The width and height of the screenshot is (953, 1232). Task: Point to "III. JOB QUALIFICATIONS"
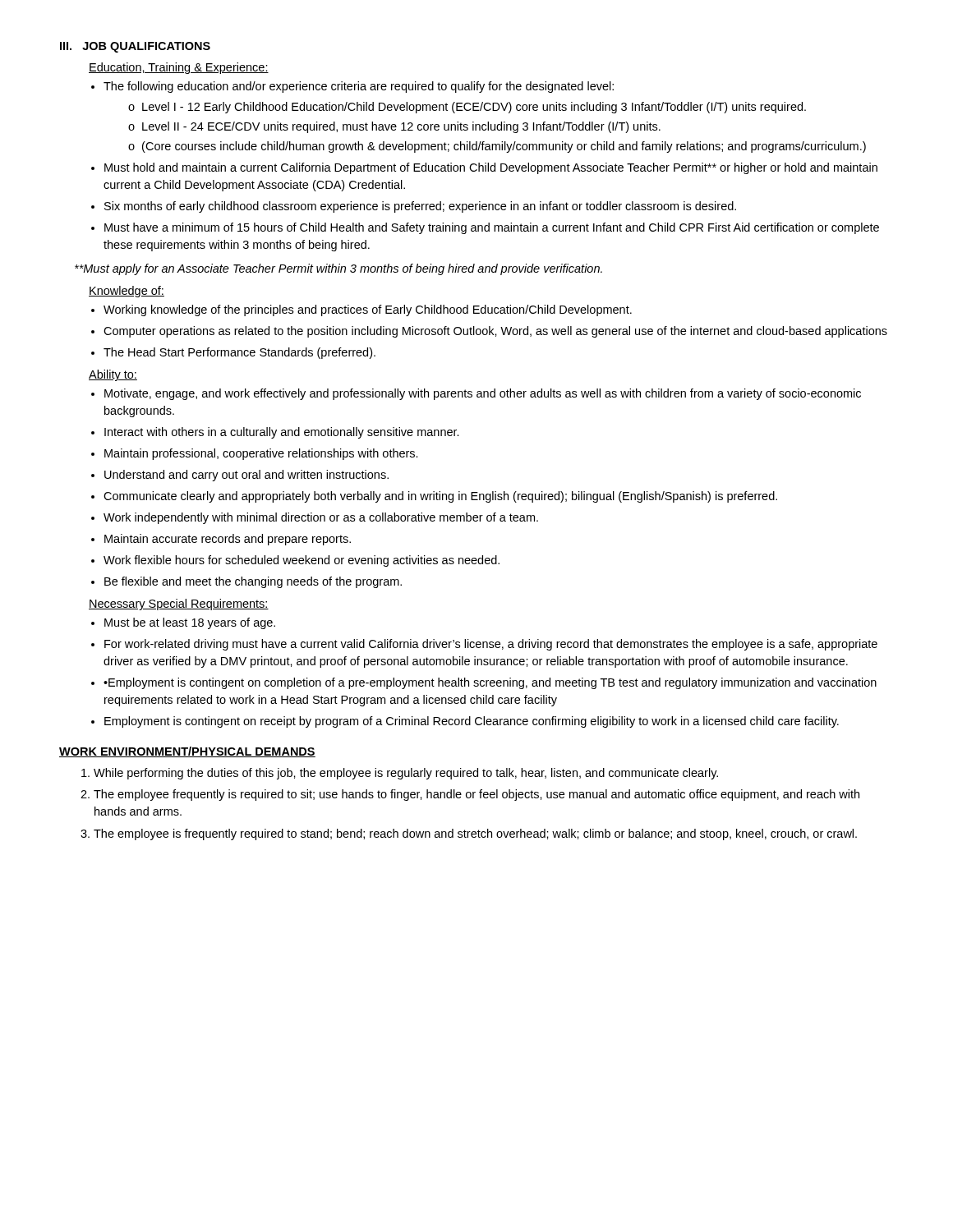click(x=135, y=46)
